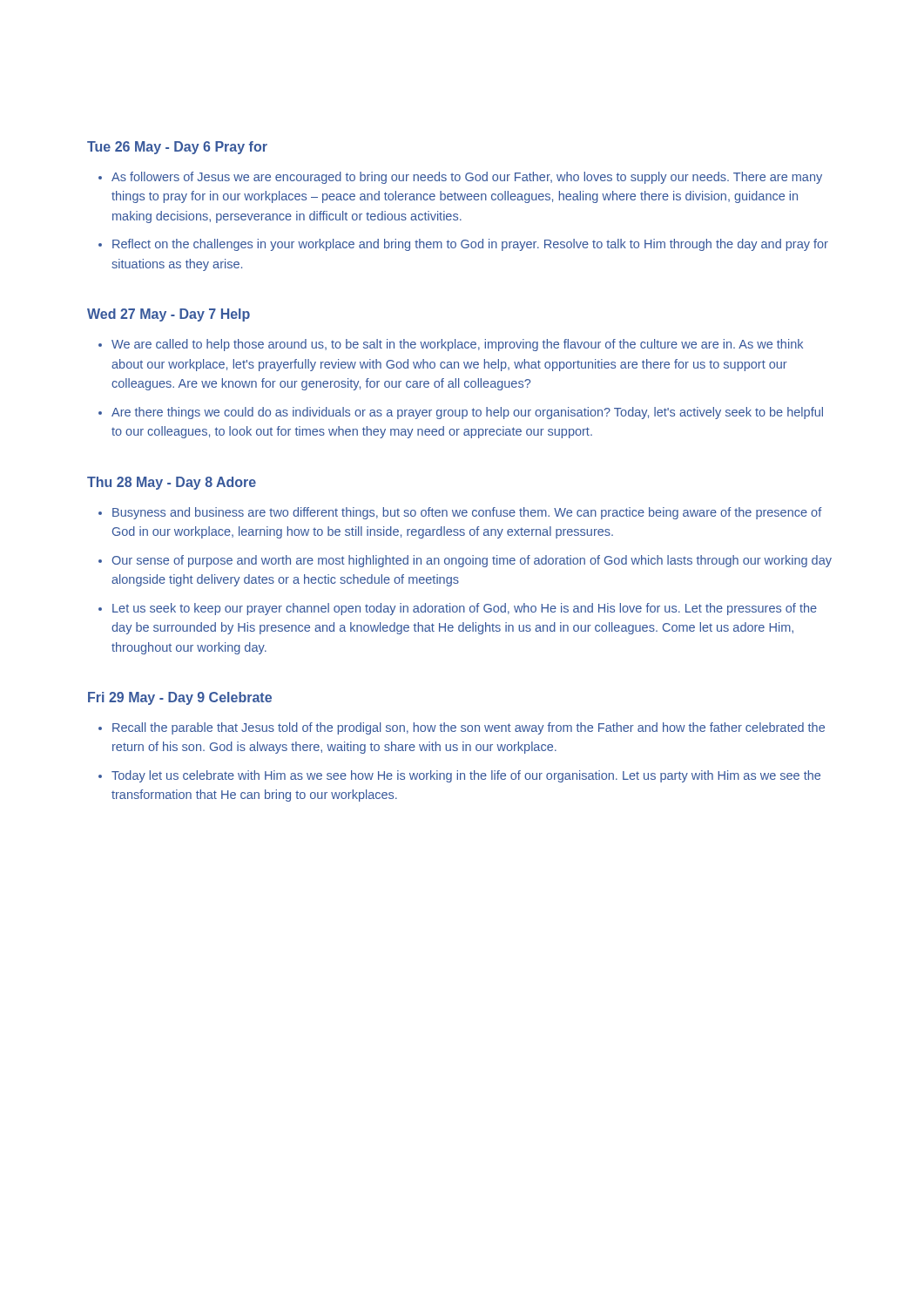
Task: Navigate to the passage starting "We are called to help those around"
Action: pyautogui.click(x=457, y=364)
